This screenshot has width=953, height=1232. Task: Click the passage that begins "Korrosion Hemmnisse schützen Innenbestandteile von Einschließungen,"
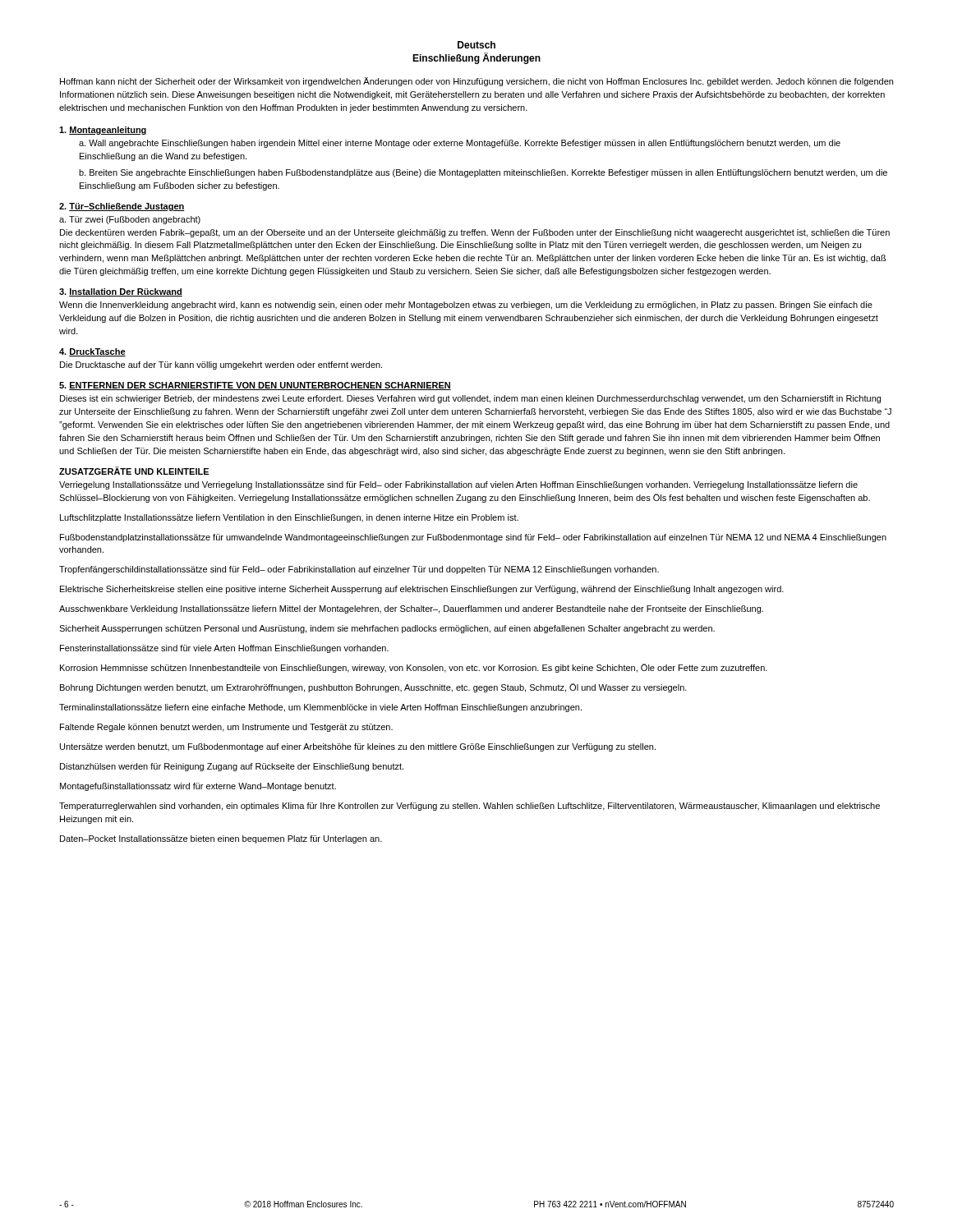(413, 668)
